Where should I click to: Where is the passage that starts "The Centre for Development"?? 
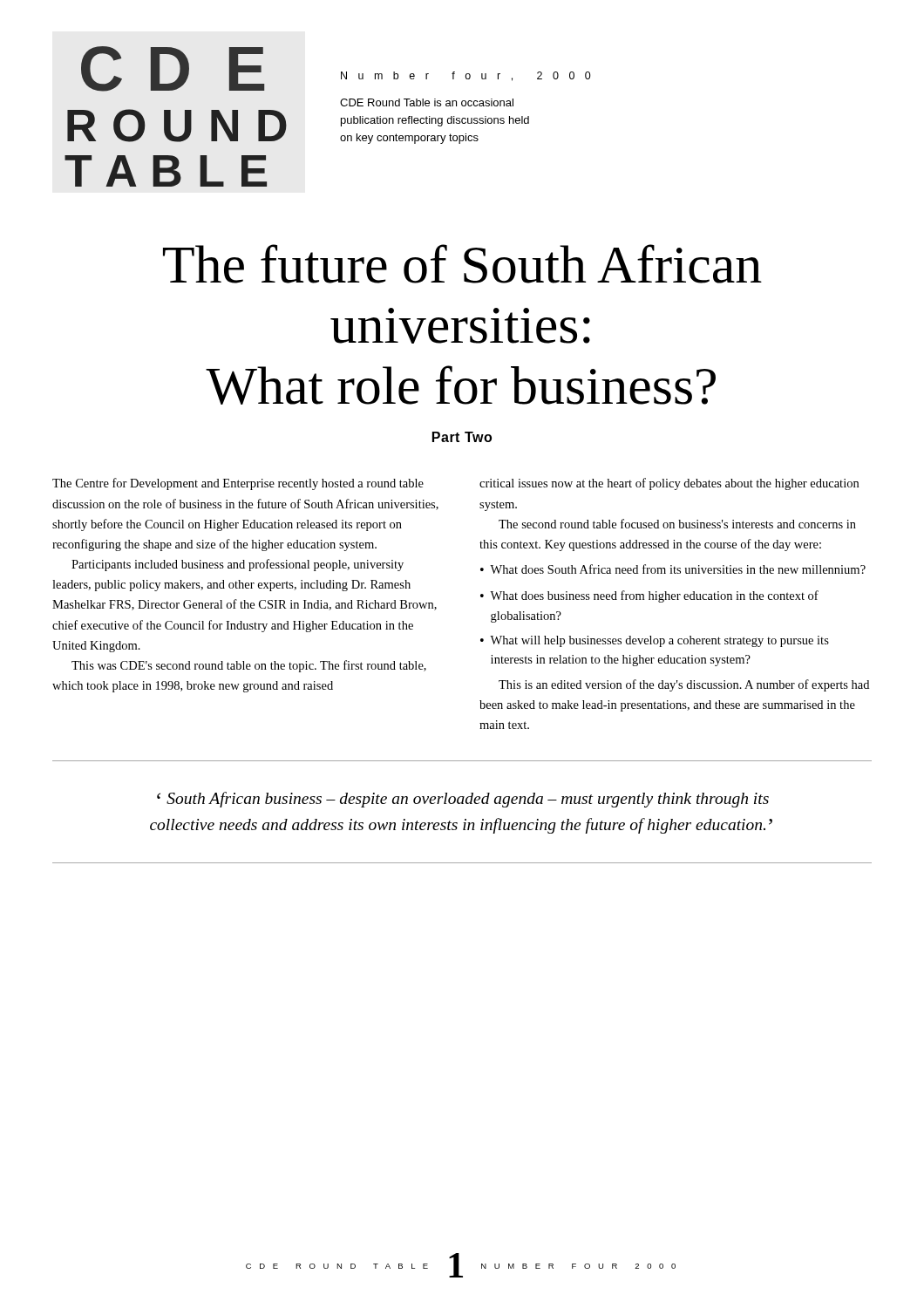(248, 585)
